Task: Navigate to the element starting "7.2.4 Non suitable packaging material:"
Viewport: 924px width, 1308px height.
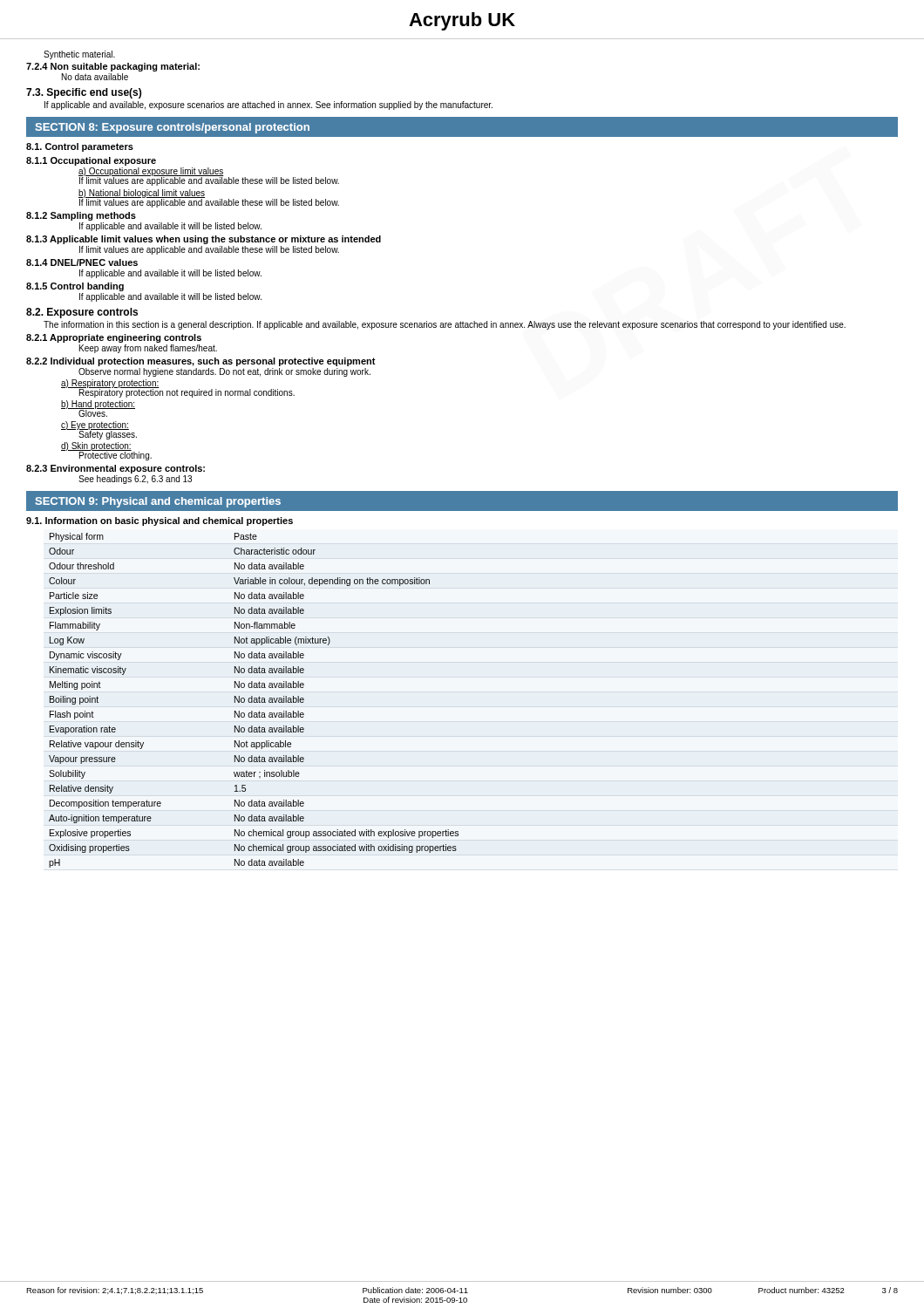Action: 113,66
